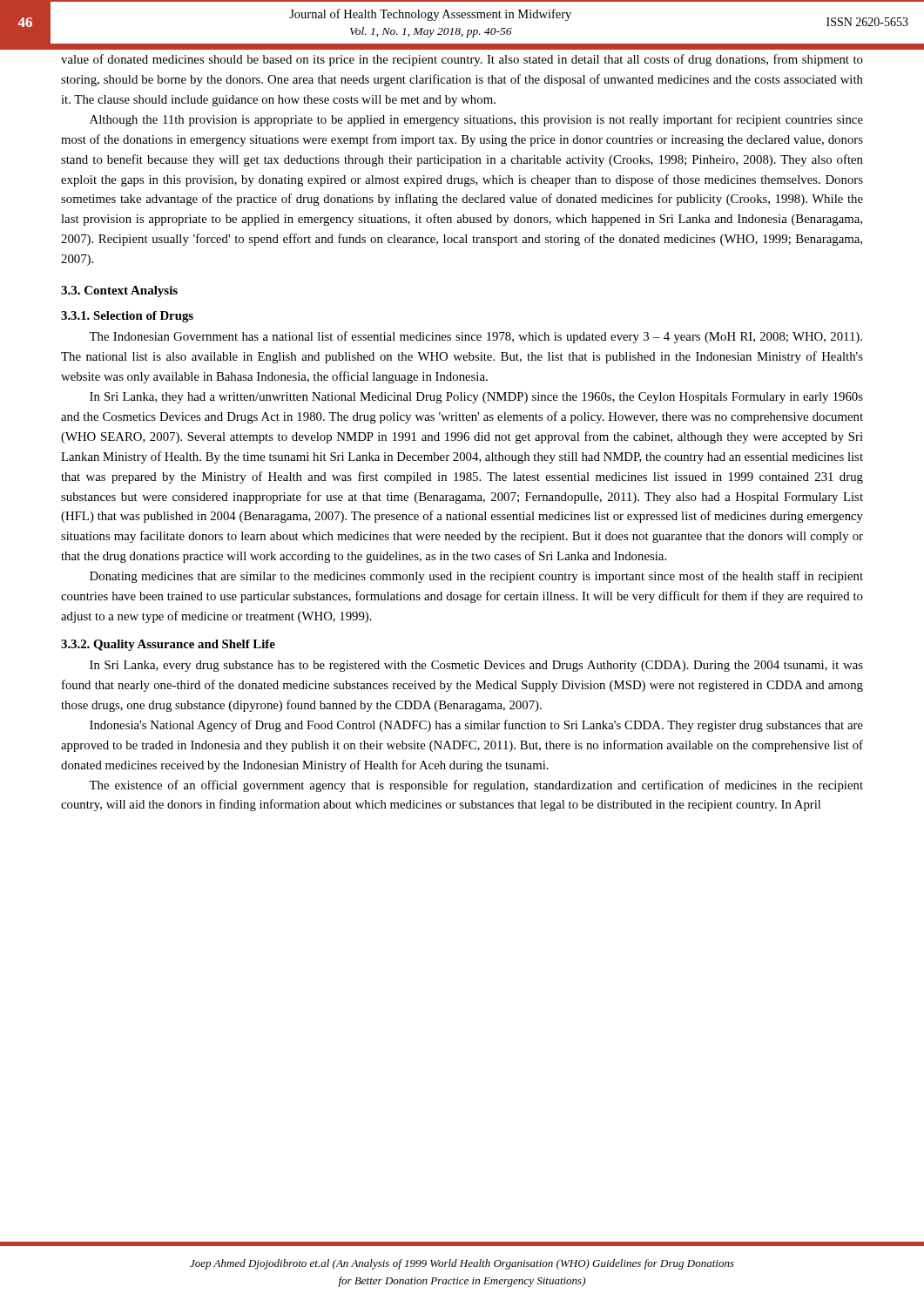924x1307 pixels.
Task: Click on the text starting "value of donated medicines"
Action: click(462, 160)
